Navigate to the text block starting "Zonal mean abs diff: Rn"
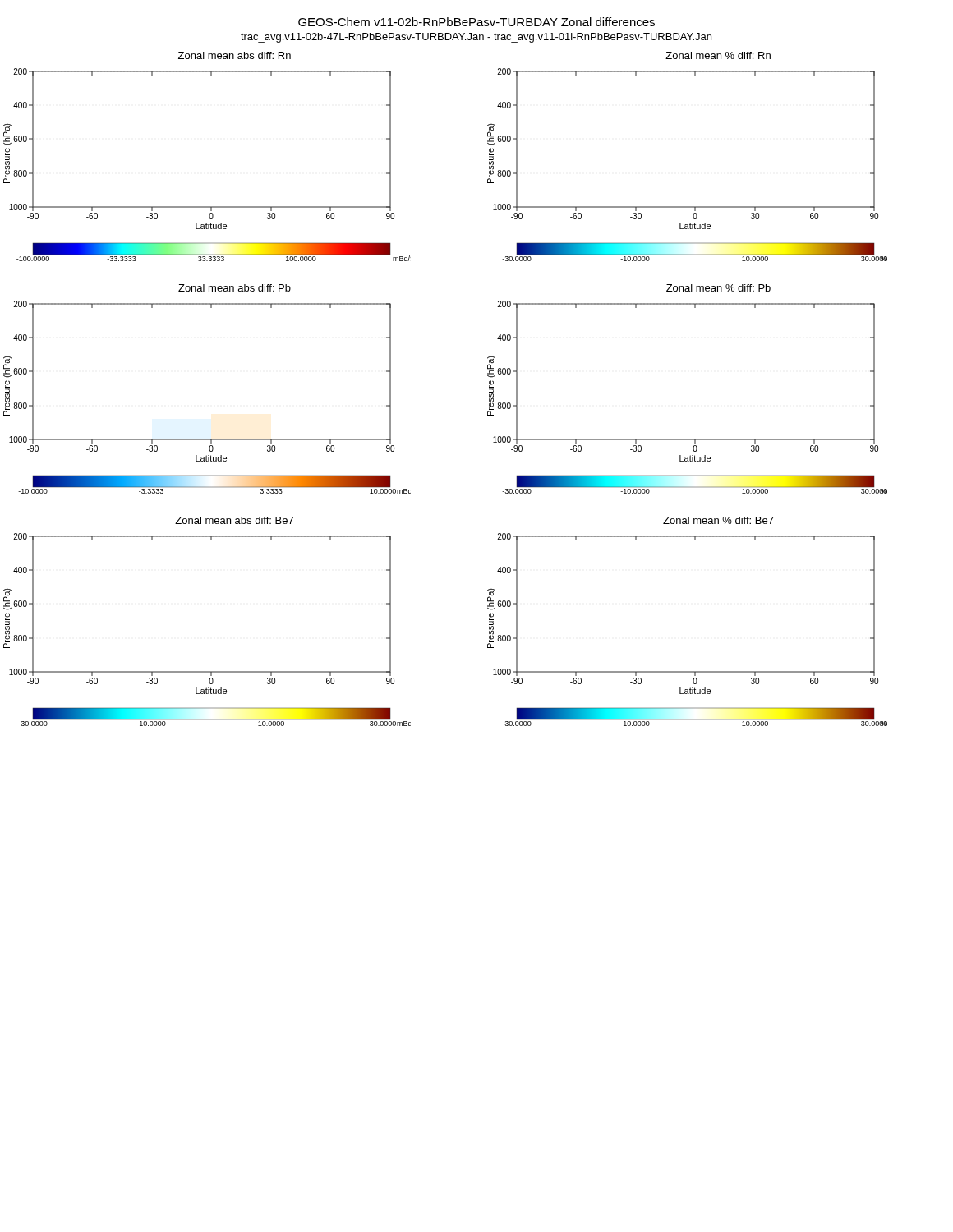The width and height of the screenshot is (953, 1232). 235,55
